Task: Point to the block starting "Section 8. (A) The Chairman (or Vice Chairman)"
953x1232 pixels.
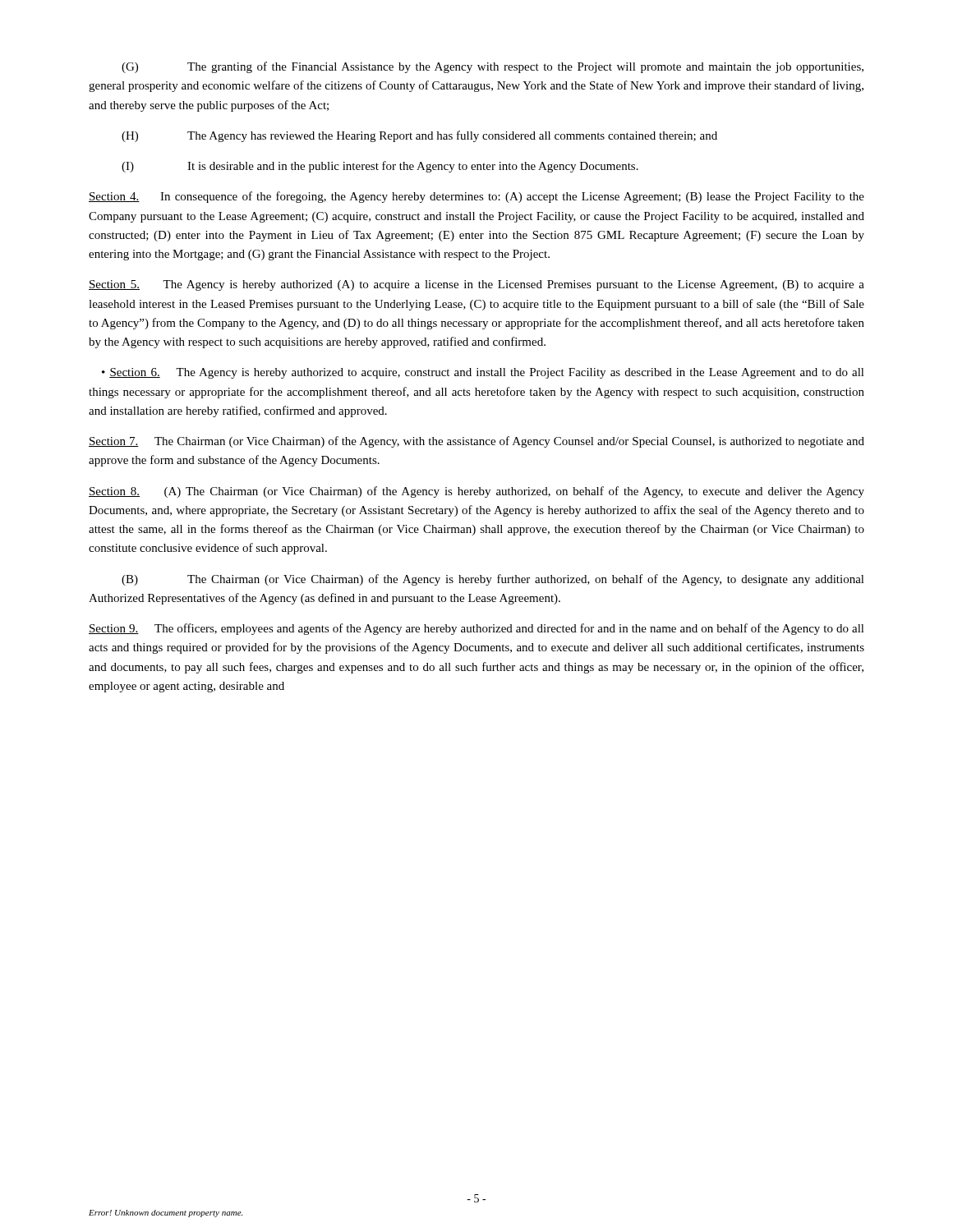Action: [476, 519]
